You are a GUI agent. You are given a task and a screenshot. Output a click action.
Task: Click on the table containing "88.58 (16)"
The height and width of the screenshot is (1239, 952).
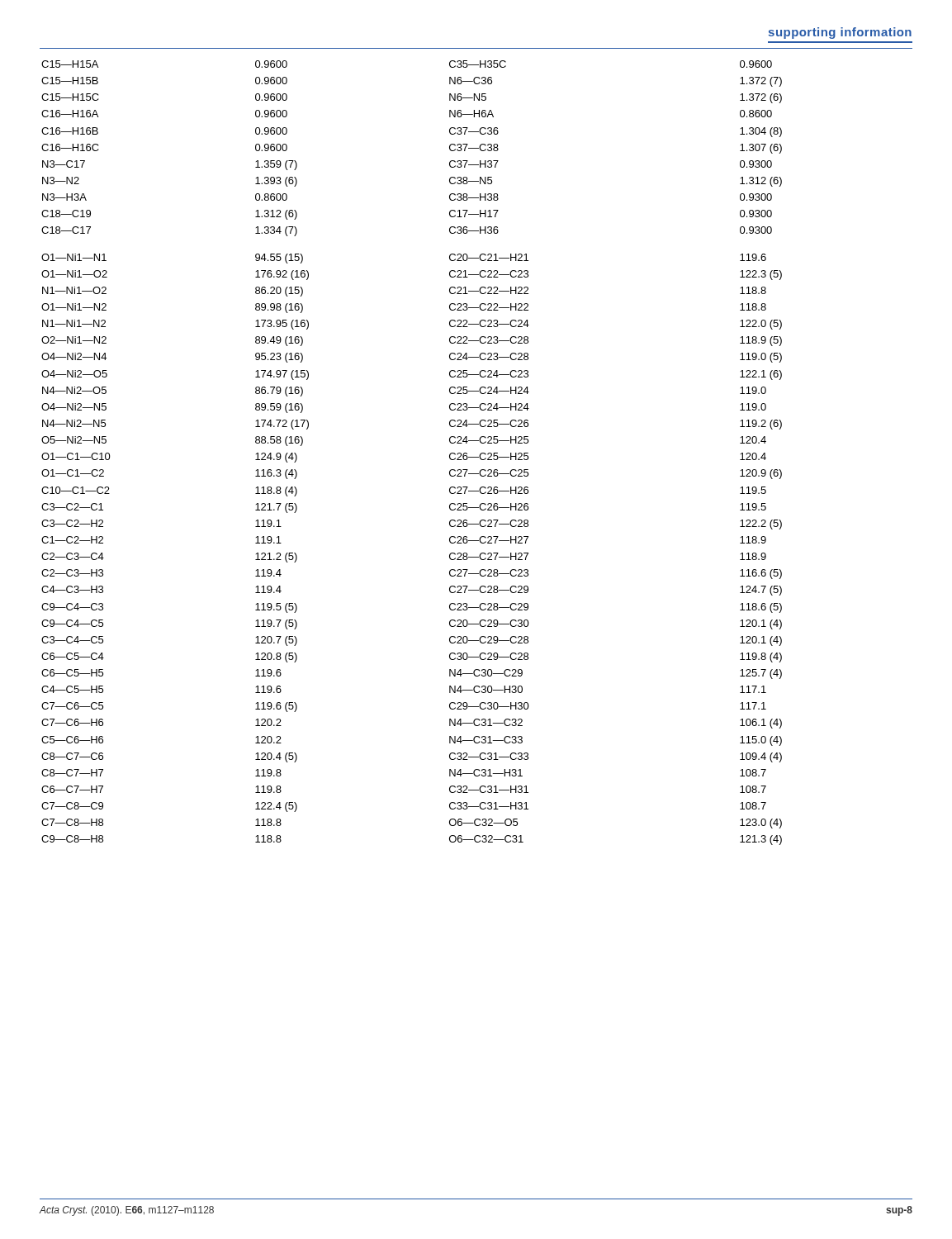[x=476, y=452]
